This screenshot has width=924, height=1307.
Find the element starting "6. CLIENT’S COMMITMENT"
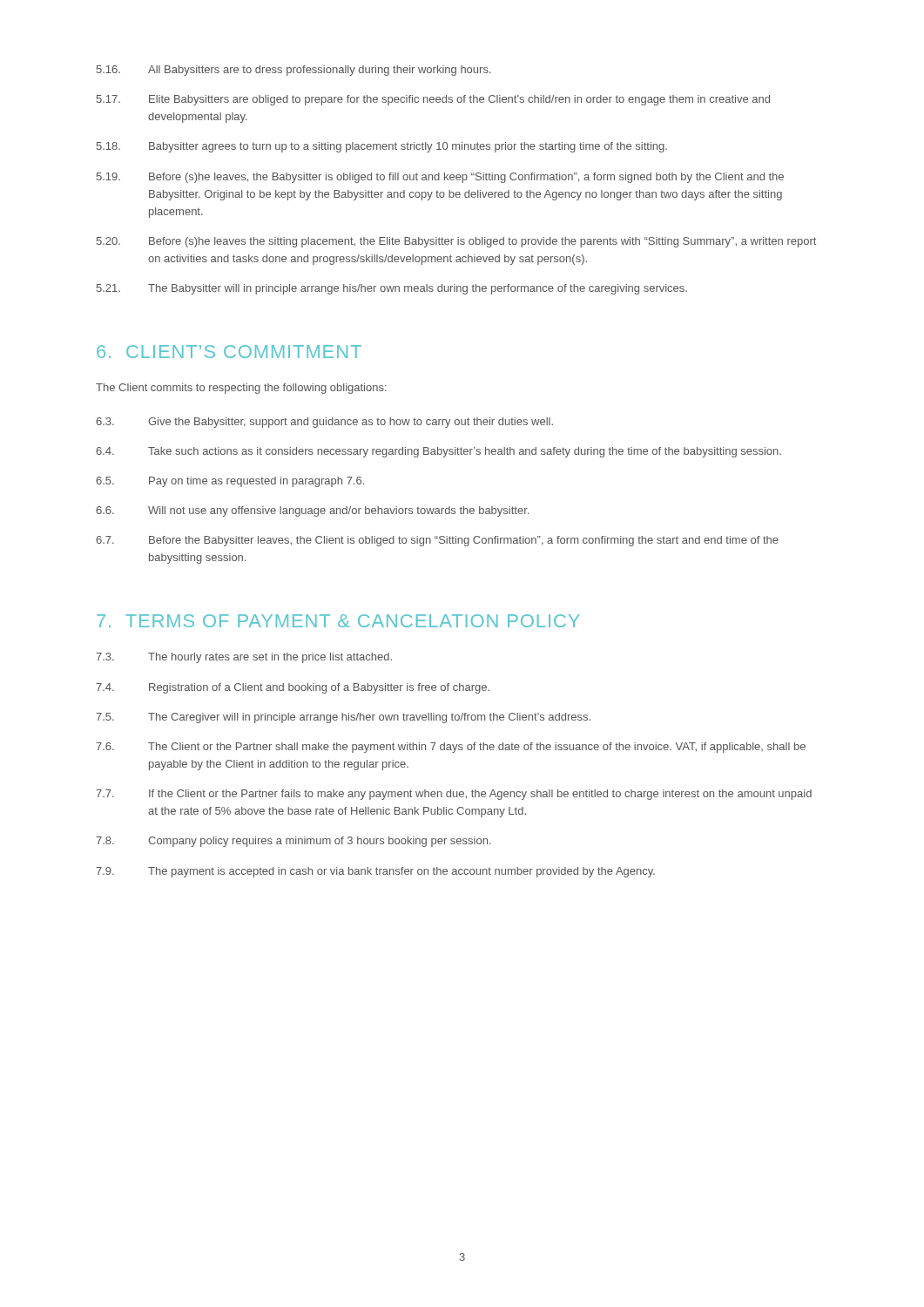(229, 352)
